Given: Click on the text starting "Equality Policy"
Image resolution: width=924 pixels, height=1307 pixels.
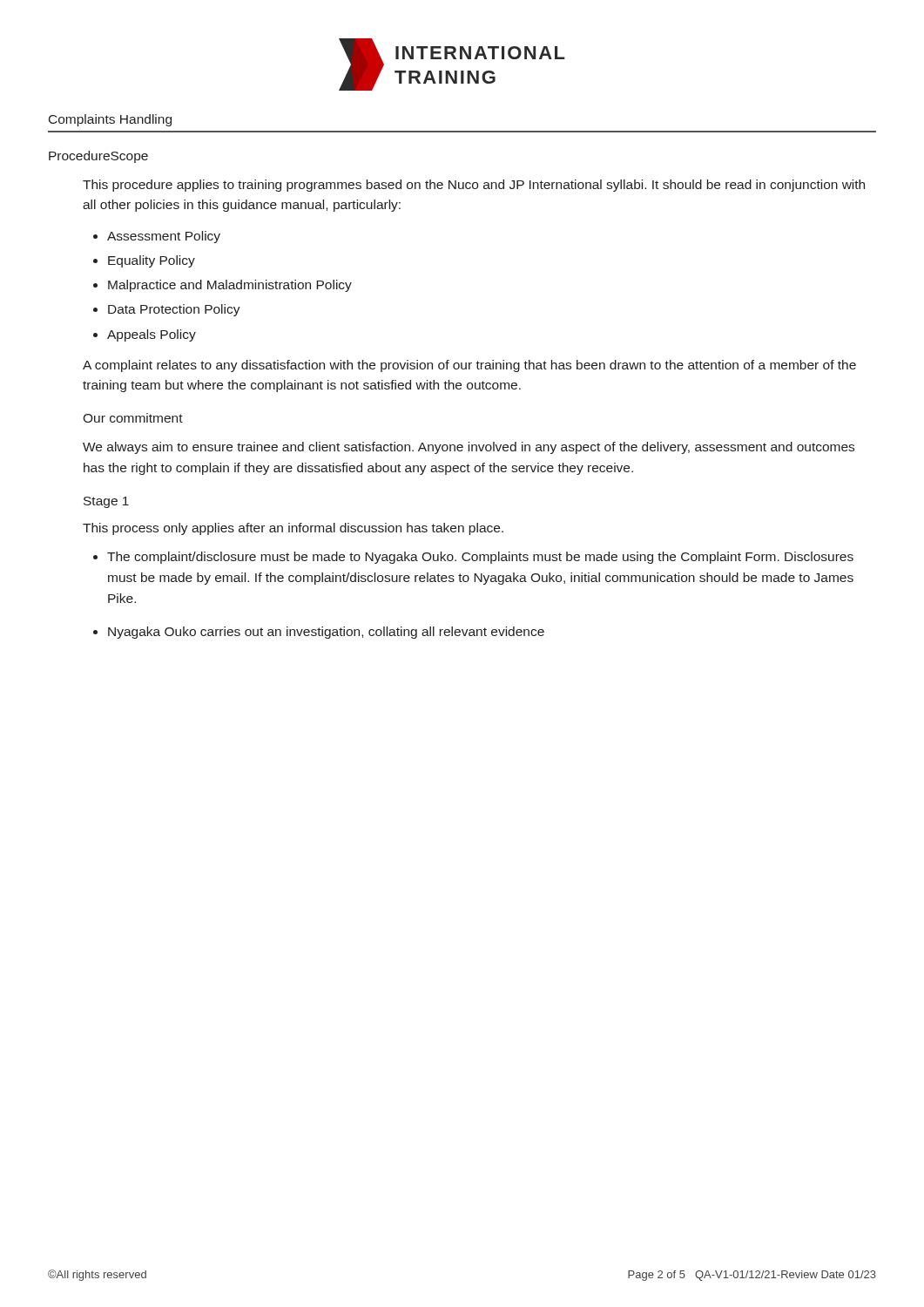Looking at the screenshot, I should coord(151,260).
